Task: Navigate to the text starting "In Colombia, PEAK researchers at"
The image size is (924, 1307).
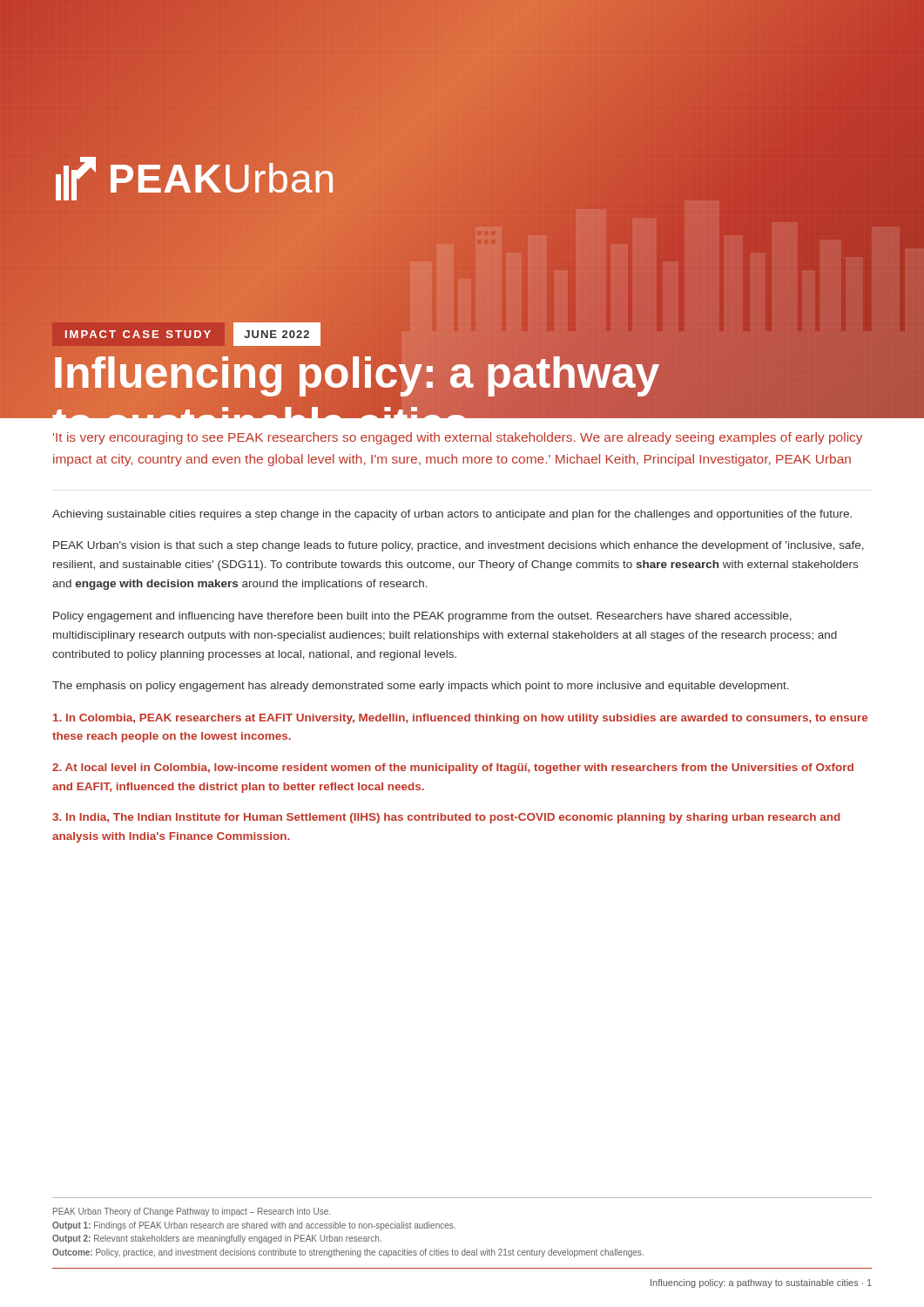Action: click(460, 727)
